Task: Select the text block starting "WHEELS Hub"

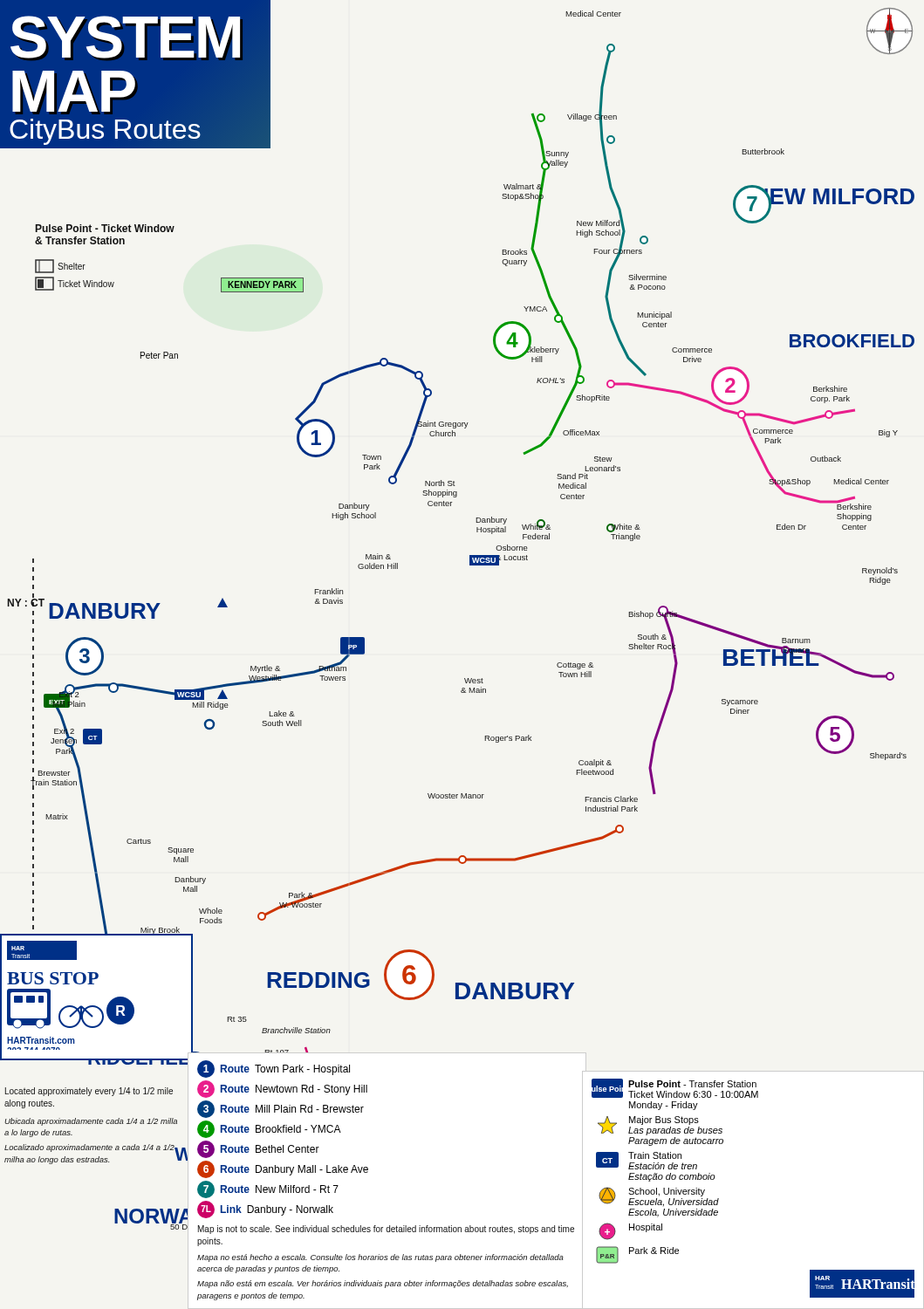Action: point(271,1275)
